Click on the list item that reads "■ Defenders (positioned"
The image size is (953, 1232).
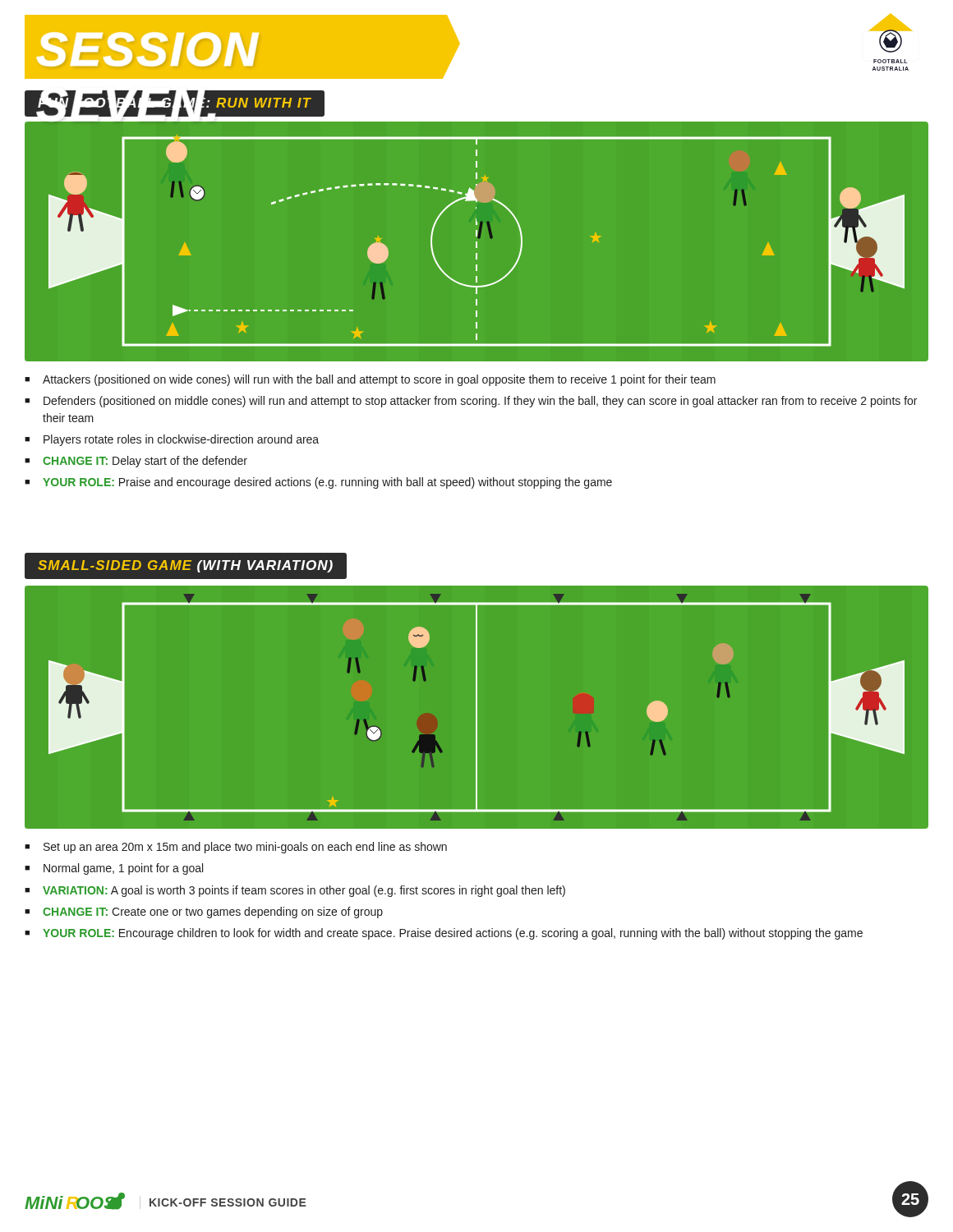point(471,409)
